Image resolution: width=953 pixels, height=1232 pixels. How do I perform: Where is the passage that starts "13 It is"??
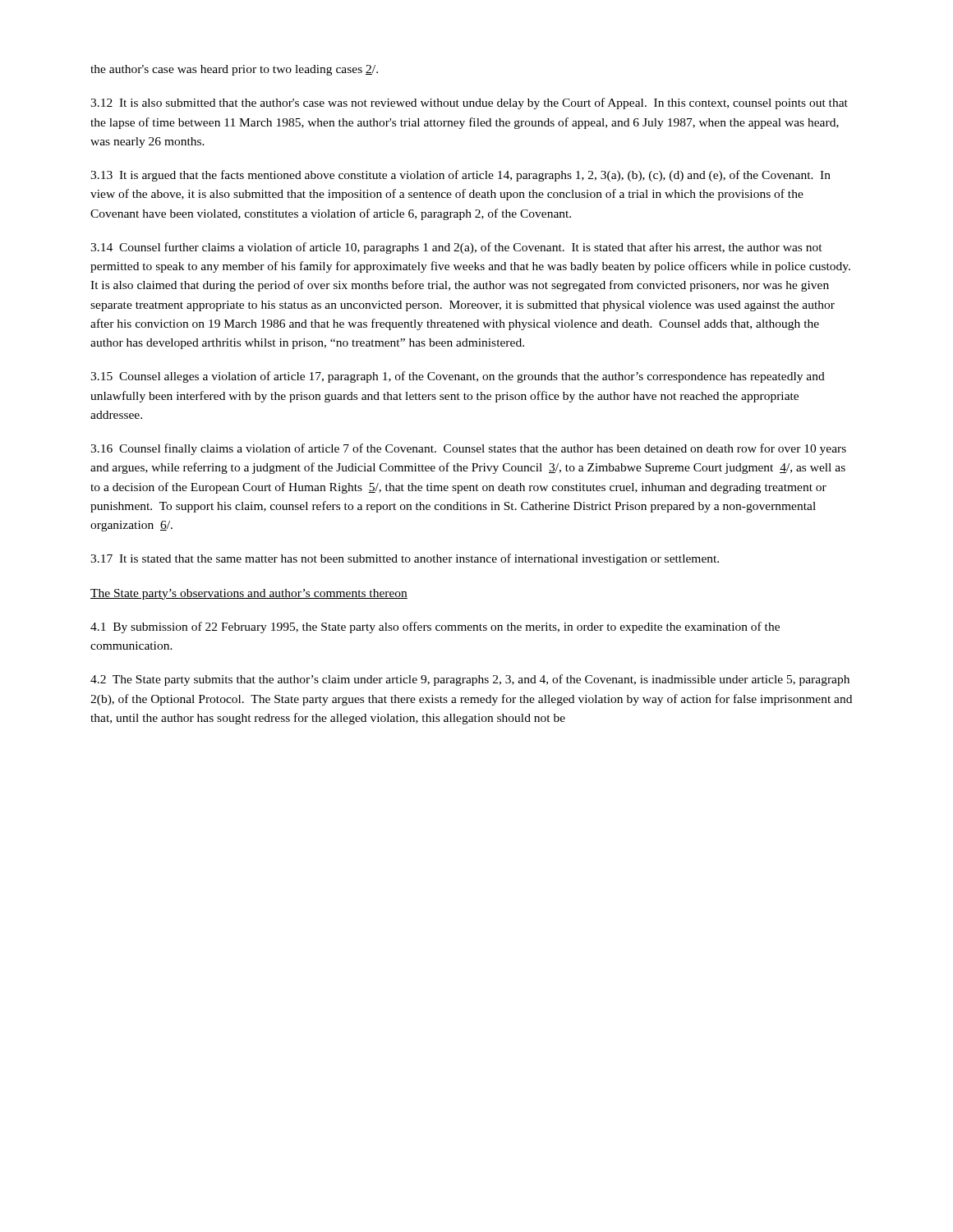[x=460, y=194]
